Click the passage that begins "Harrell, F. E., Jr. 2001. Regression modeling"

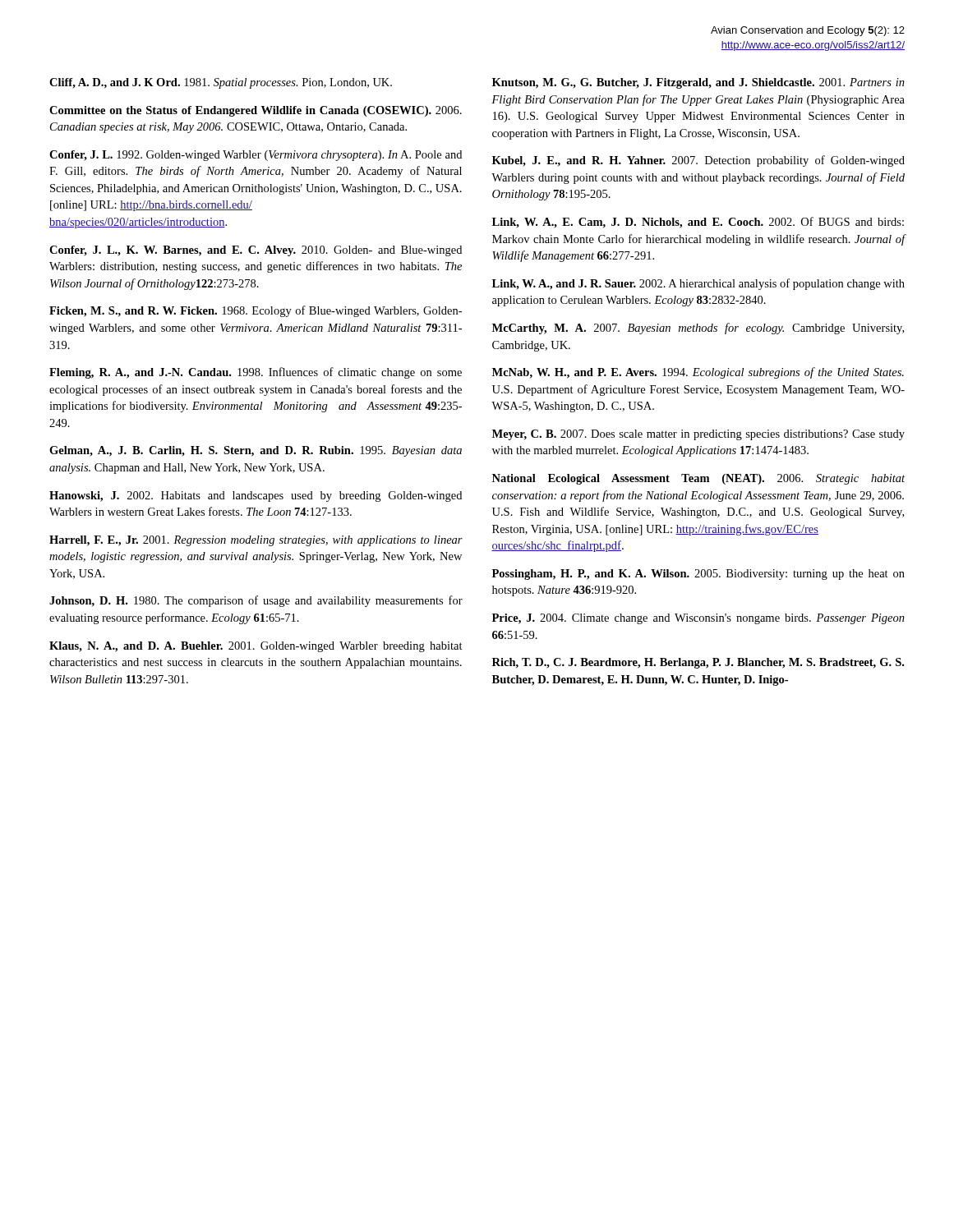point(256,556)
